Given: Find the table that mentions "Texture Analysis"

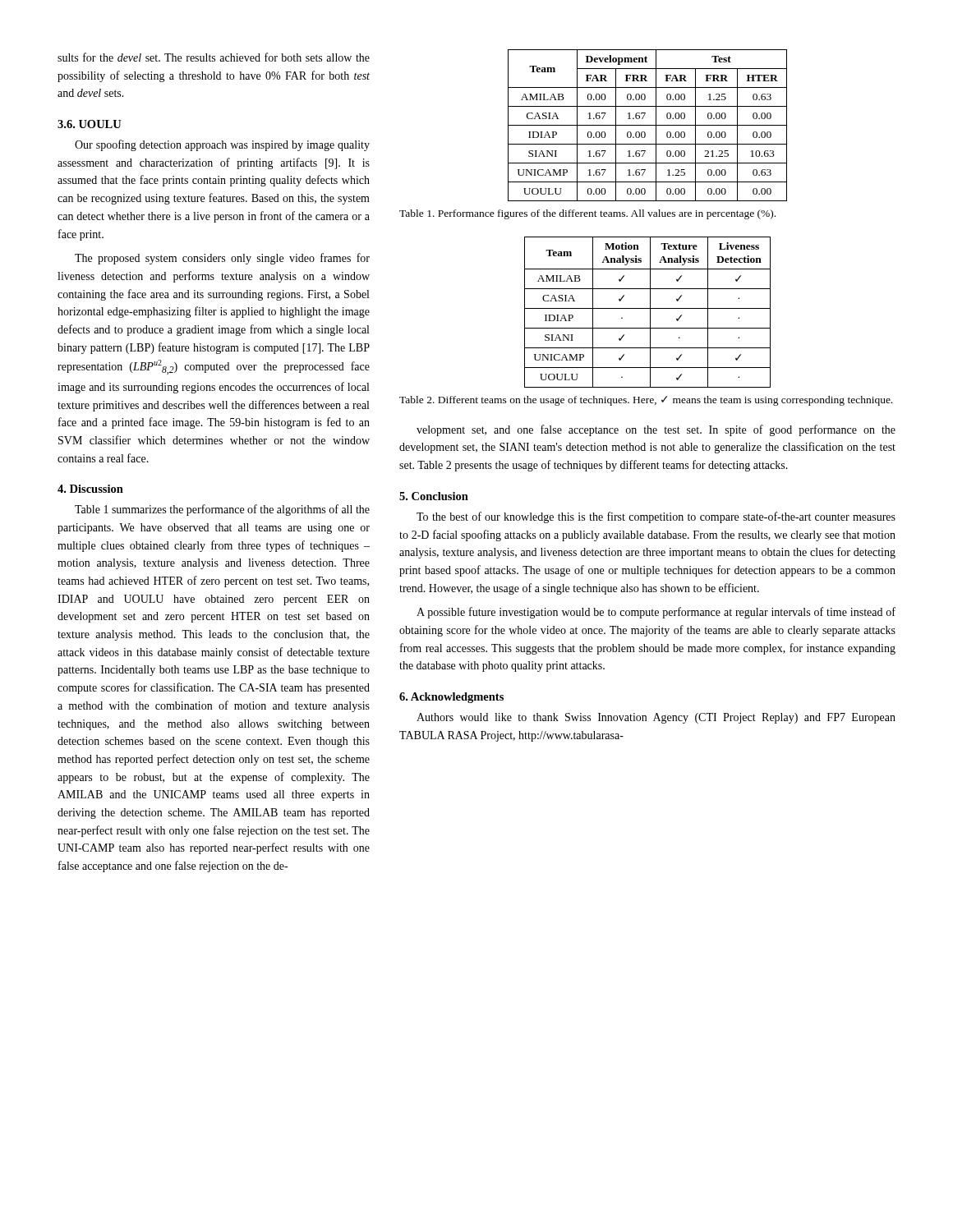Looking at the screenshot, I should (647, 312).
